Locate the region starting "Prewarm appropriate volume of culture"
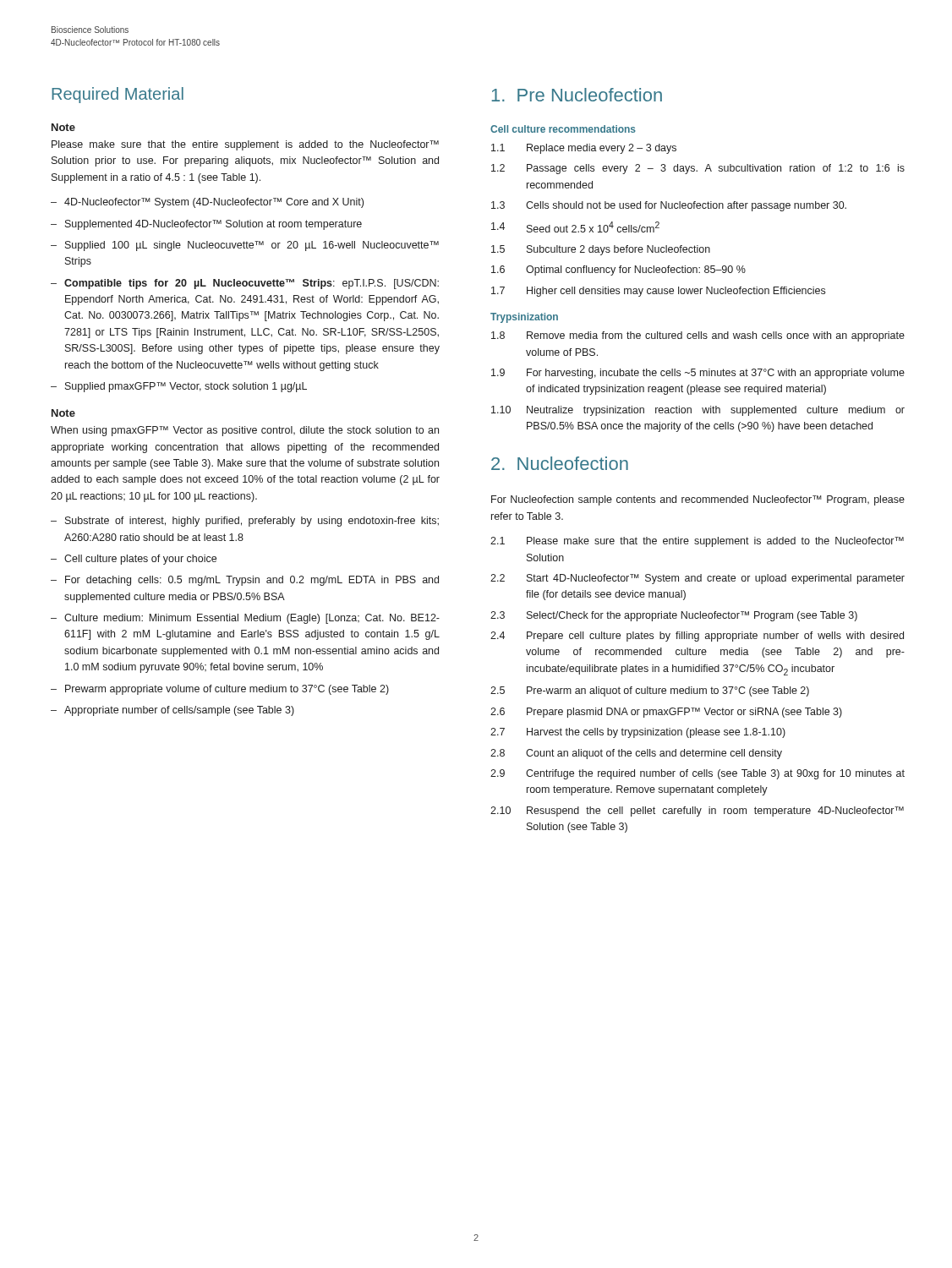952x1268 pixels. point(227,689)
